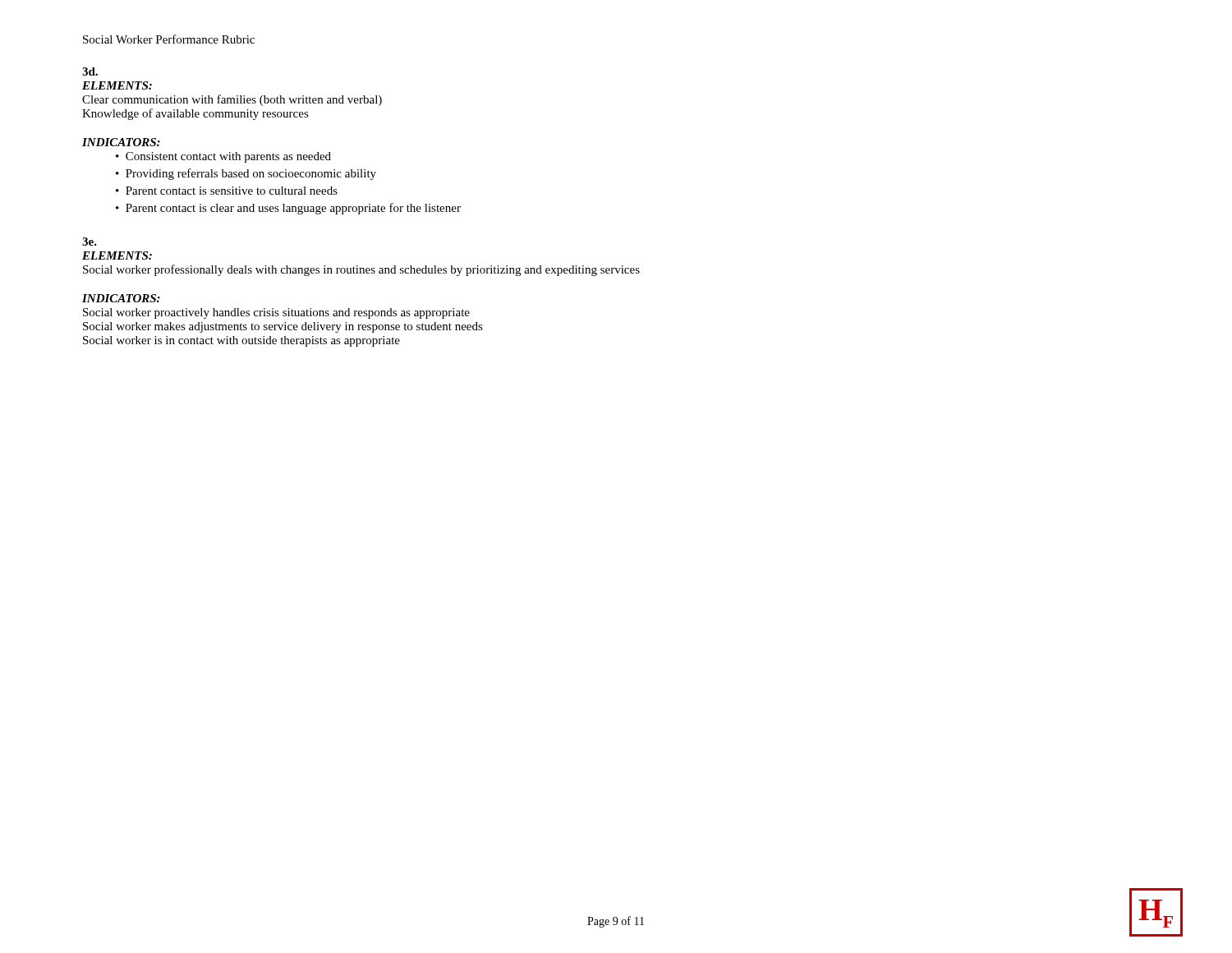Locate the logo

(1156, 912)
